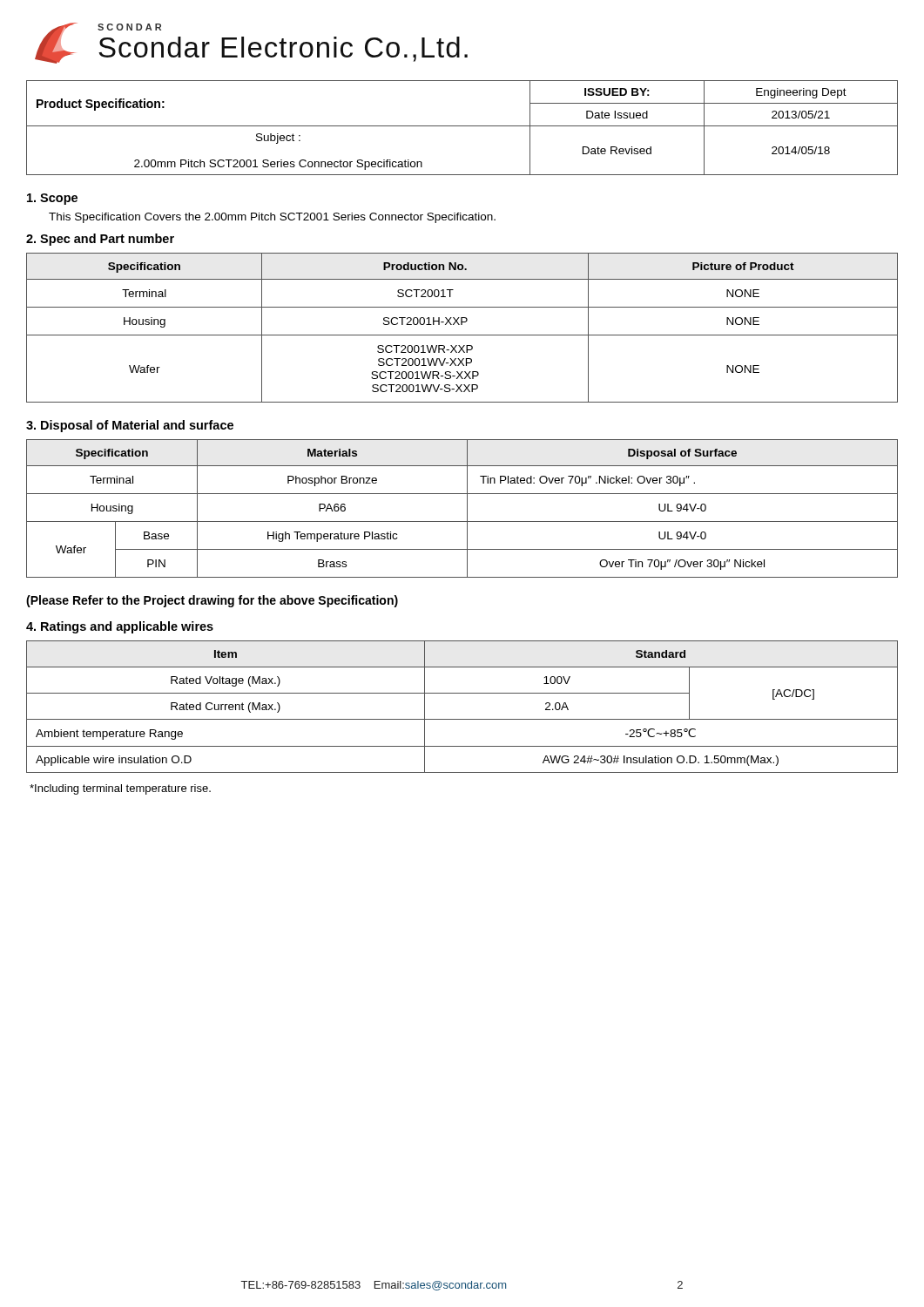Select the footnote containing "Including terminal temperature rise."
The image size is (924, 1307).
(x=121, y=788)
